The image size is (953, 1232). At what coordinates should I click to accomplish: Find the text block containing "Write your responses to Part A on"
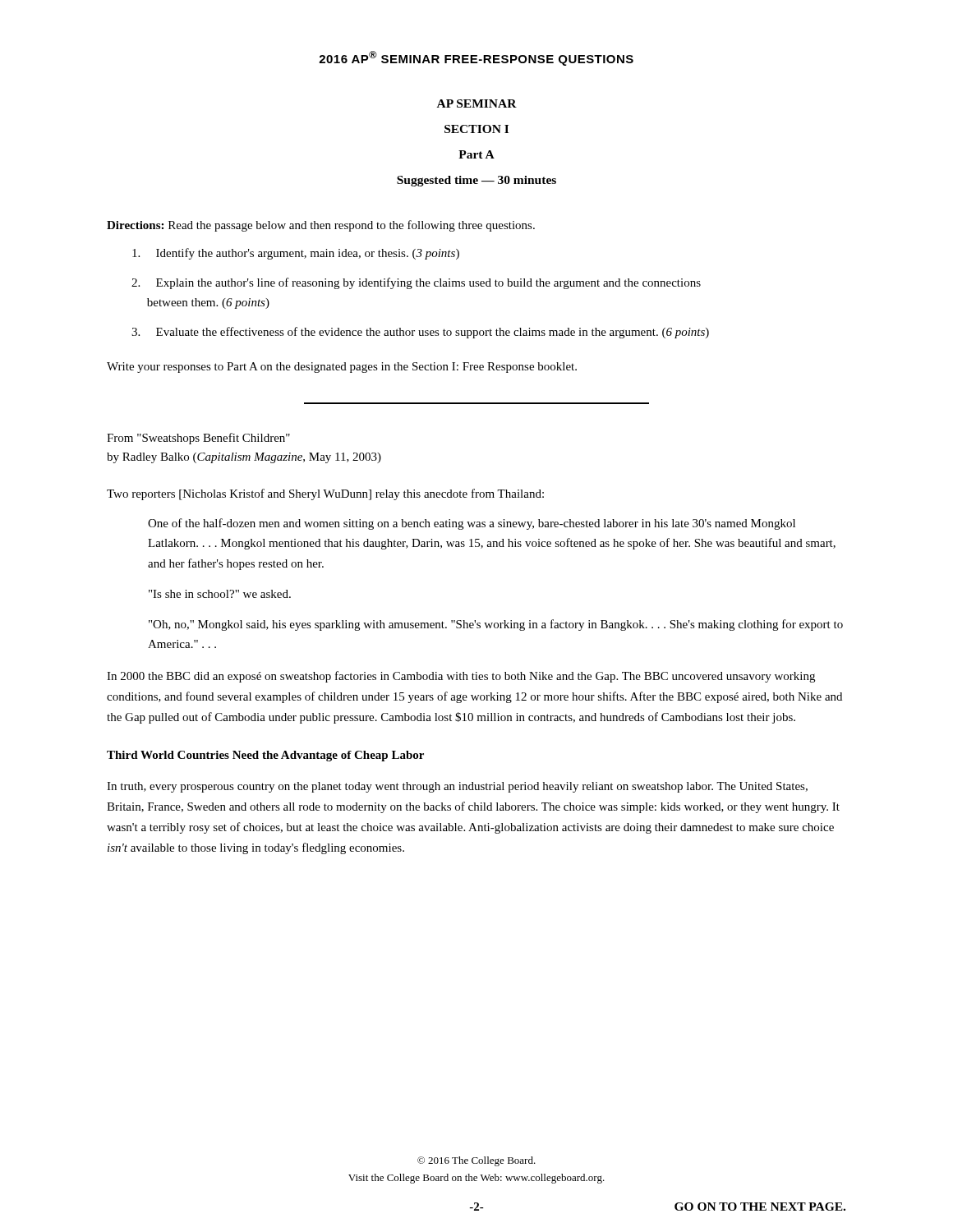(342, 366)
